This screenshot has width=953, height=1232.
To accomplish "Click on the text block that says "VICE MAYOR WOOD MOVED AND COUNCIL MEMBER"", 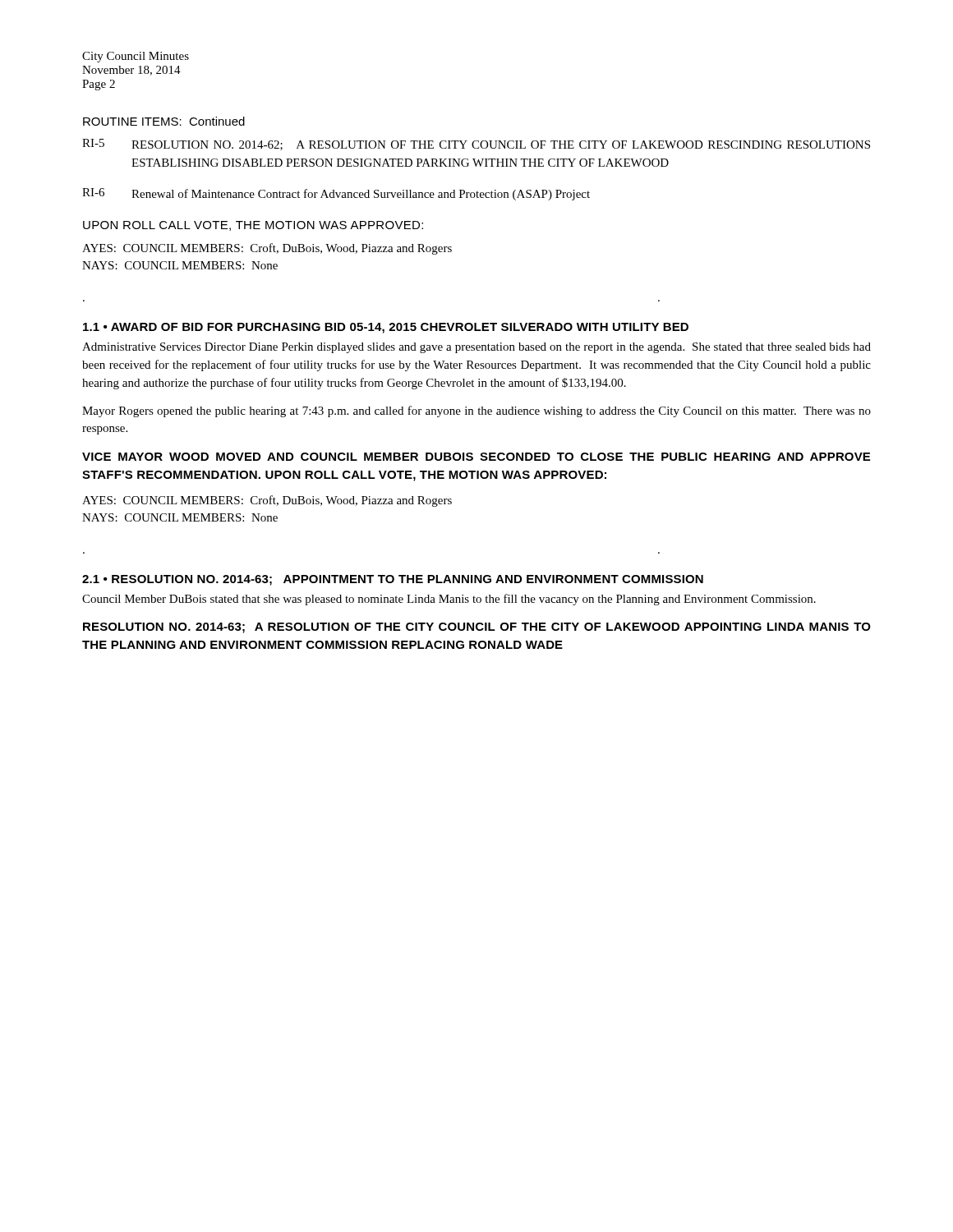I will [x=476, y=465].
